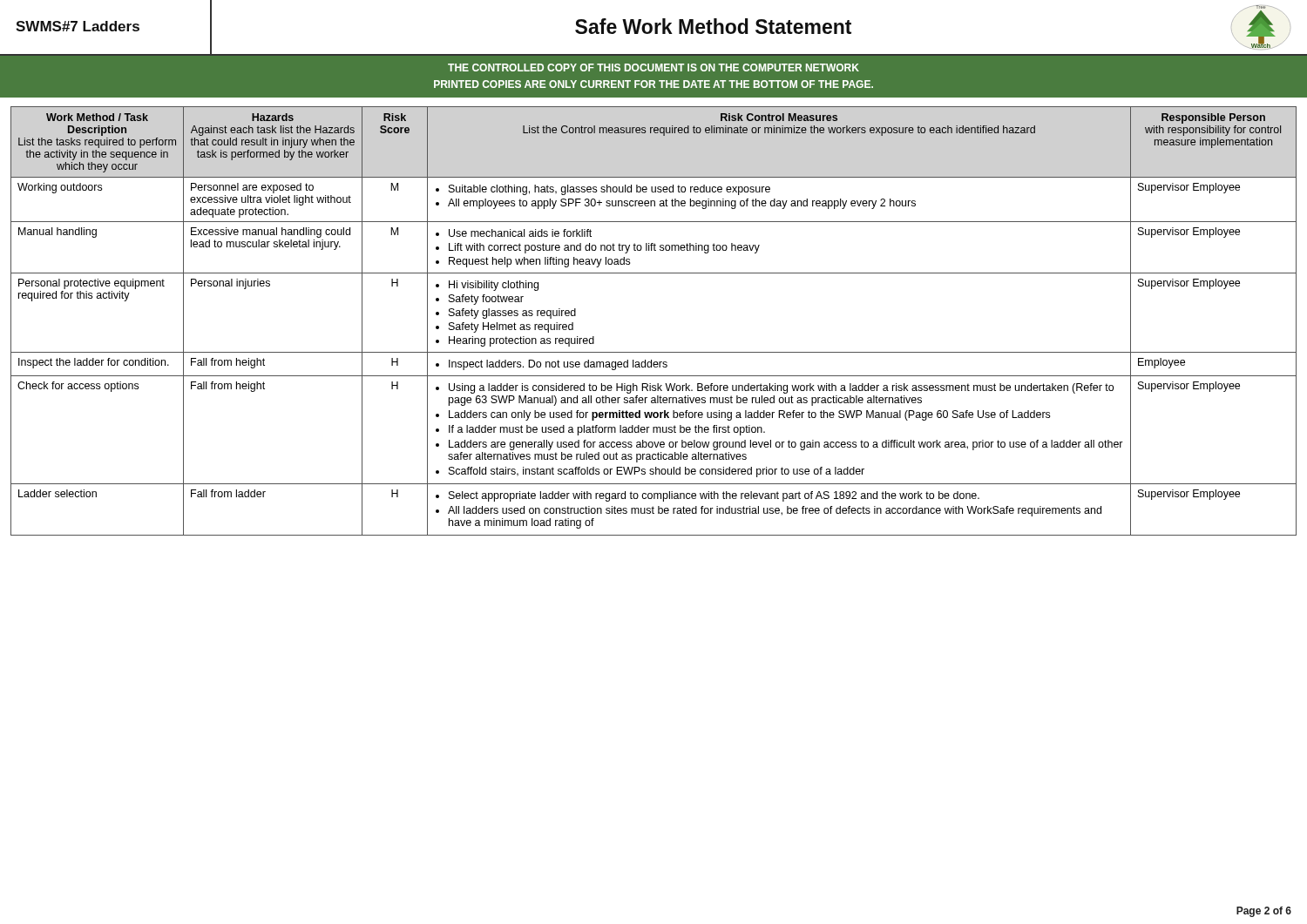Click on the table containing "Supervisor Employee"
Screen dimensions: 924x1307
654,319
